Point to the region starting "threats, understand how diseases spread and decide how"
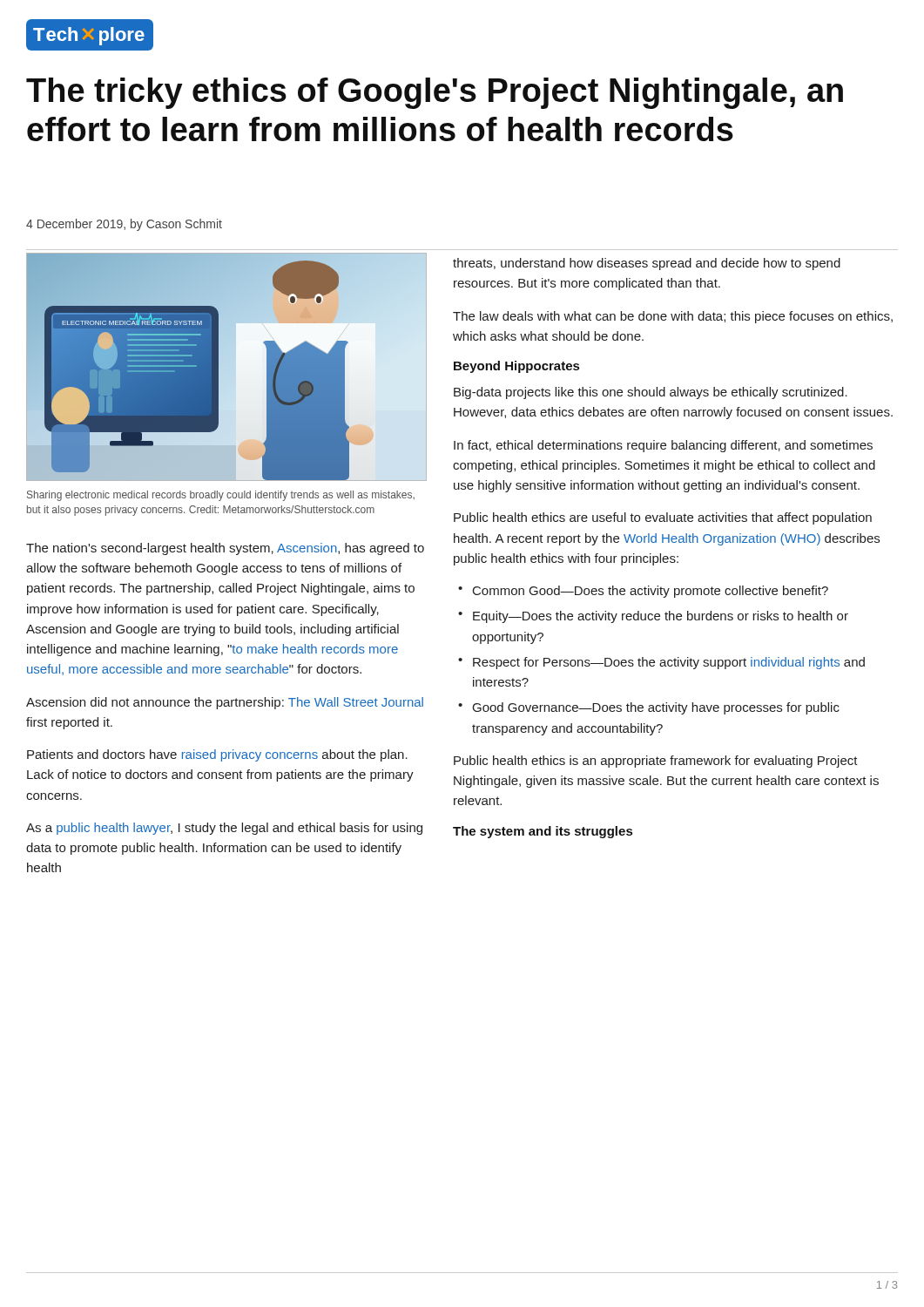The height and width of the screenshot is (1307, 924). [675, 273]
